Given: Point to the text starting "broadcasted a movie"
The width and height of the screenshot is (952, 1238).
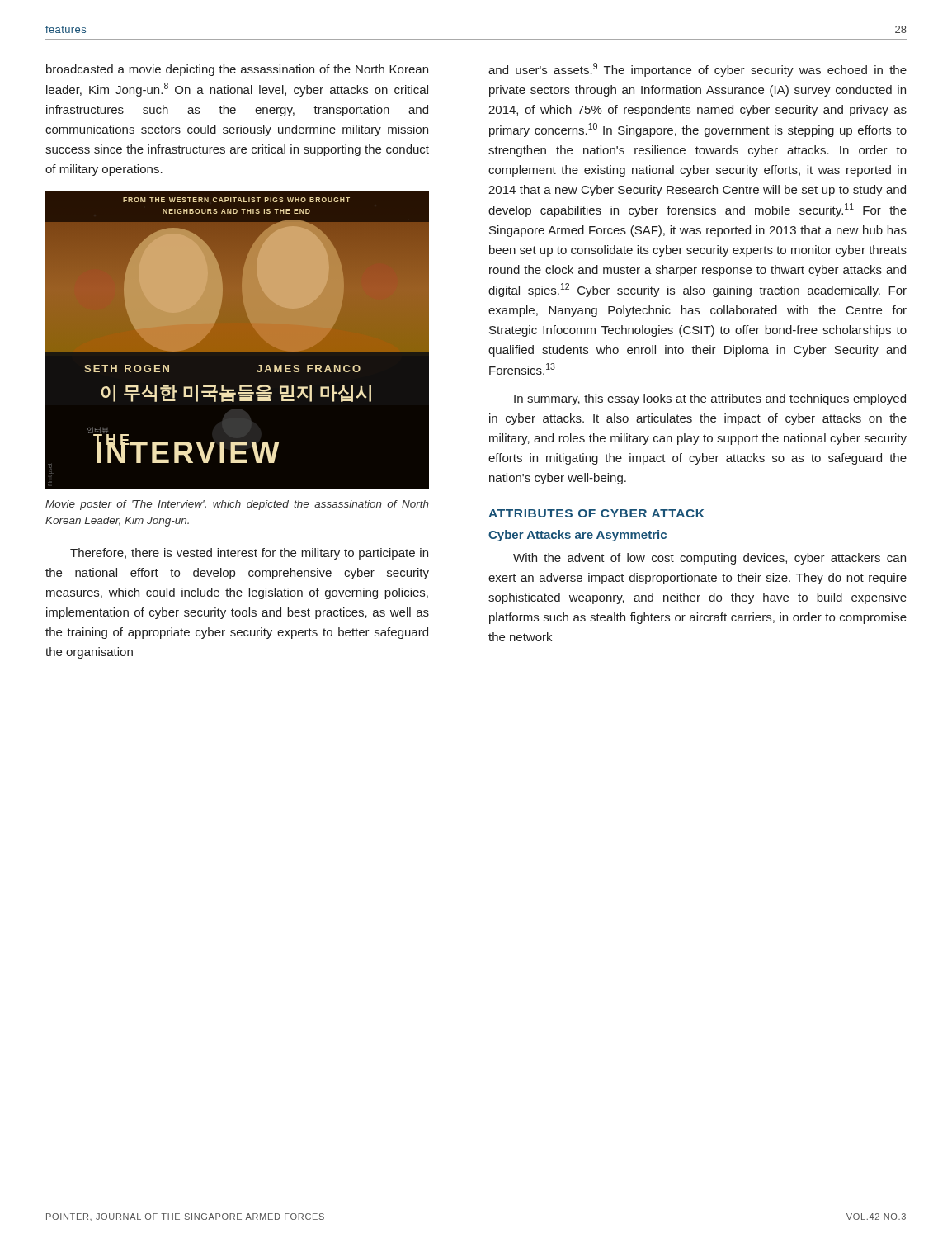Looking at the screenshot, I should point(237,119).
